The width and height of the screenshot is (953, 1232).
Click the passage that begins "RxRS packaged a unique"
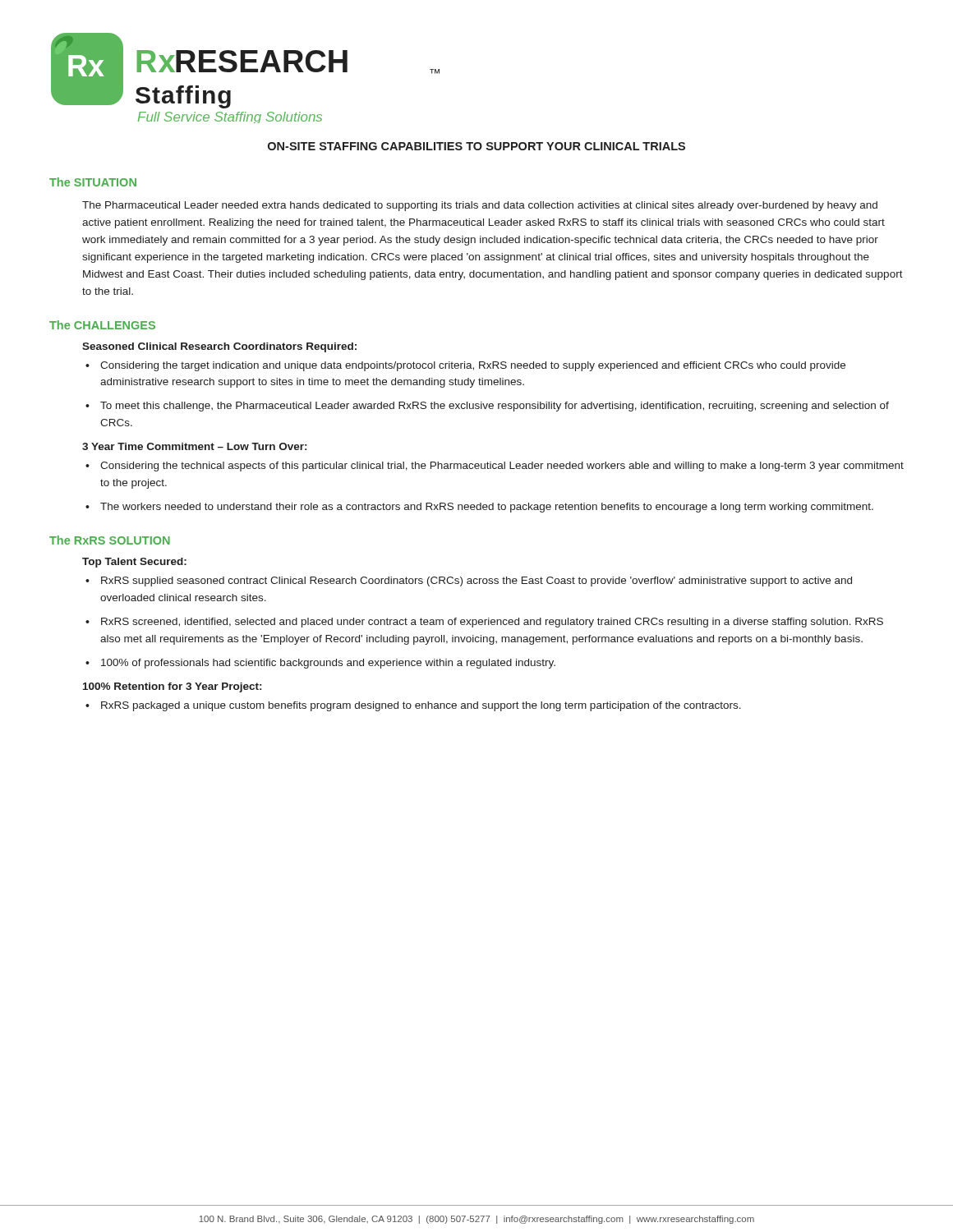click(421, 705)
